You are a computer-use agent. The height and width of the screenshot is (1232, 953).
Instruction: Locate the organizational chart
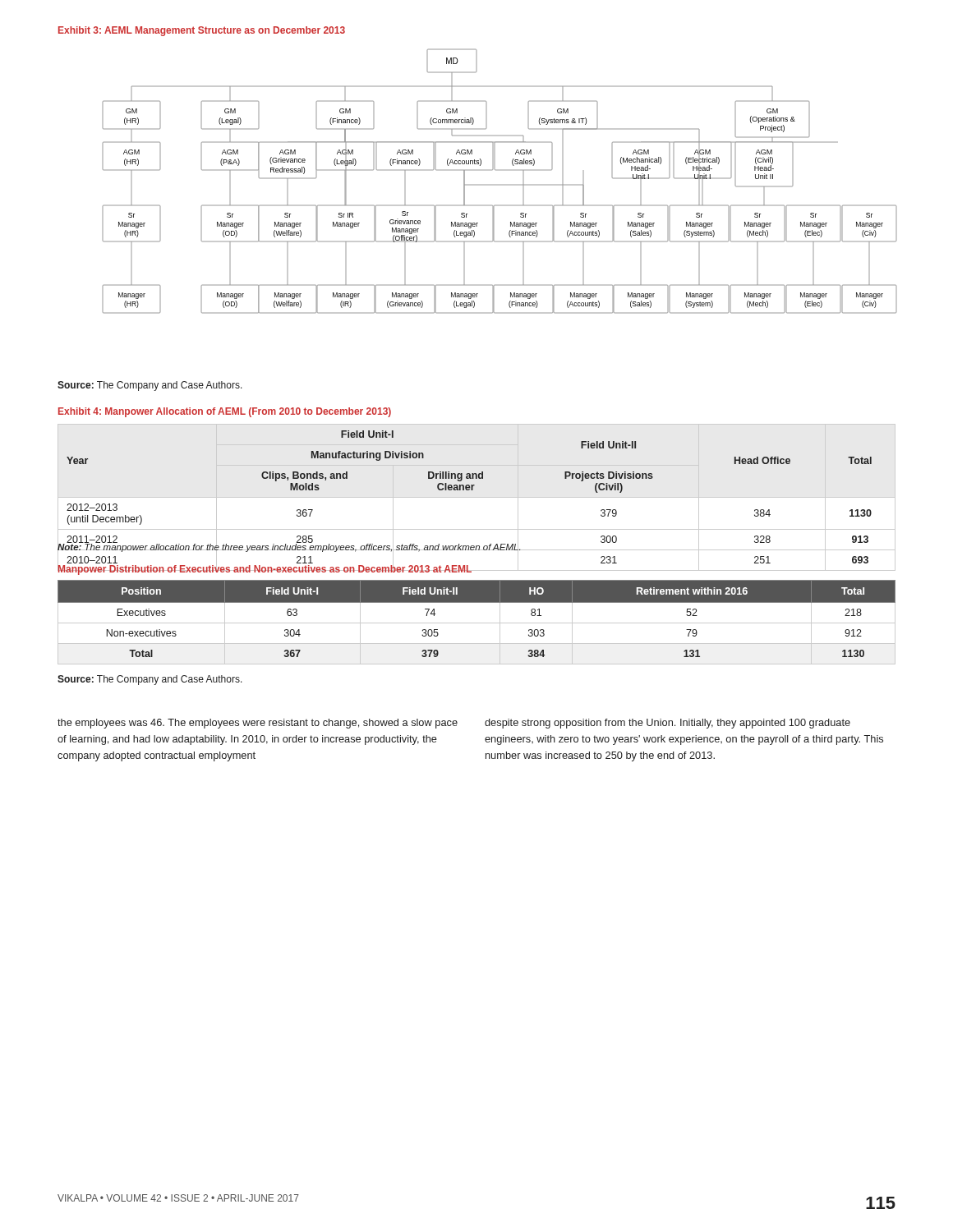tap(476, 209)
